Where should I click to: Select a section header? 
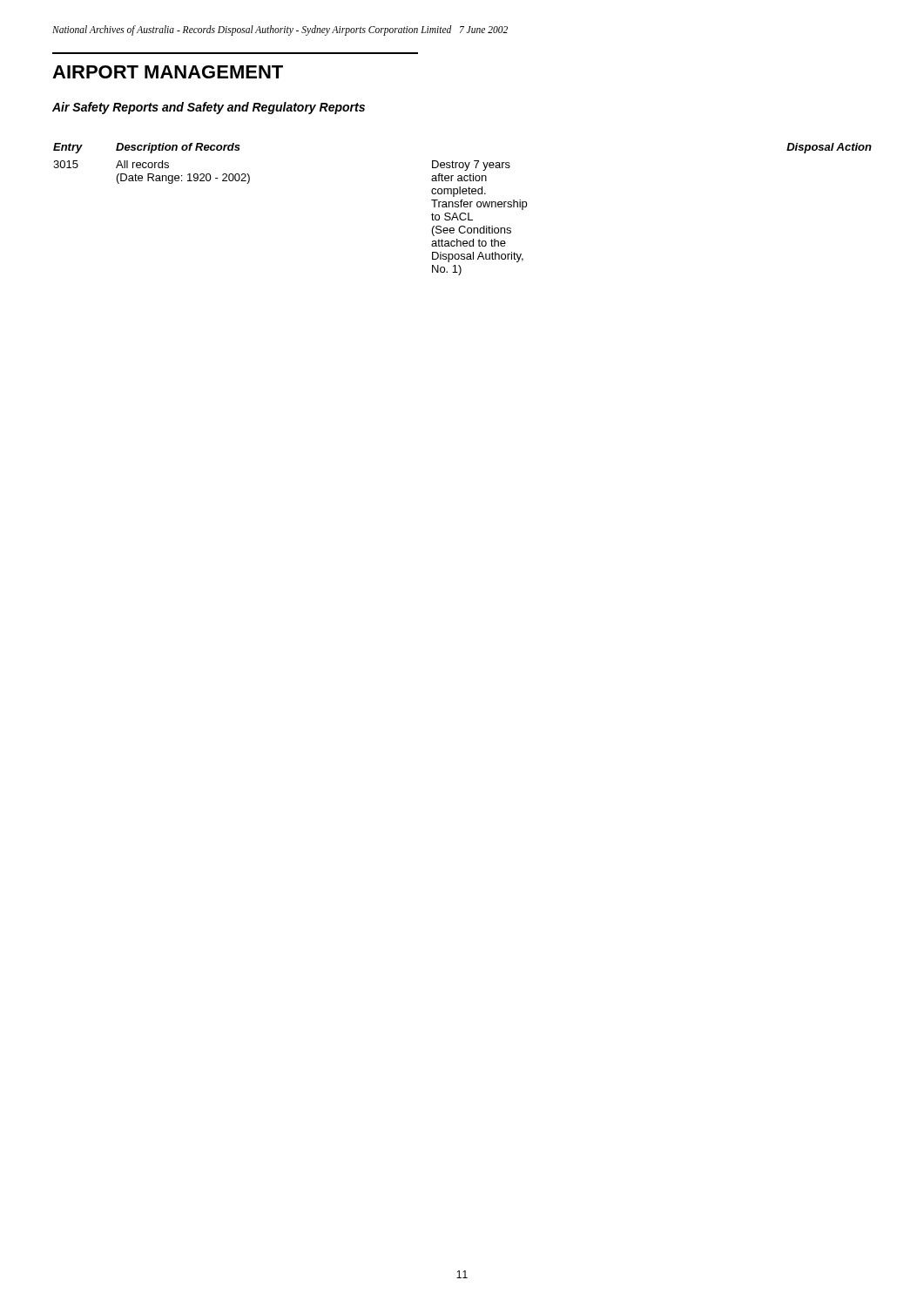(x=209, y=107)
